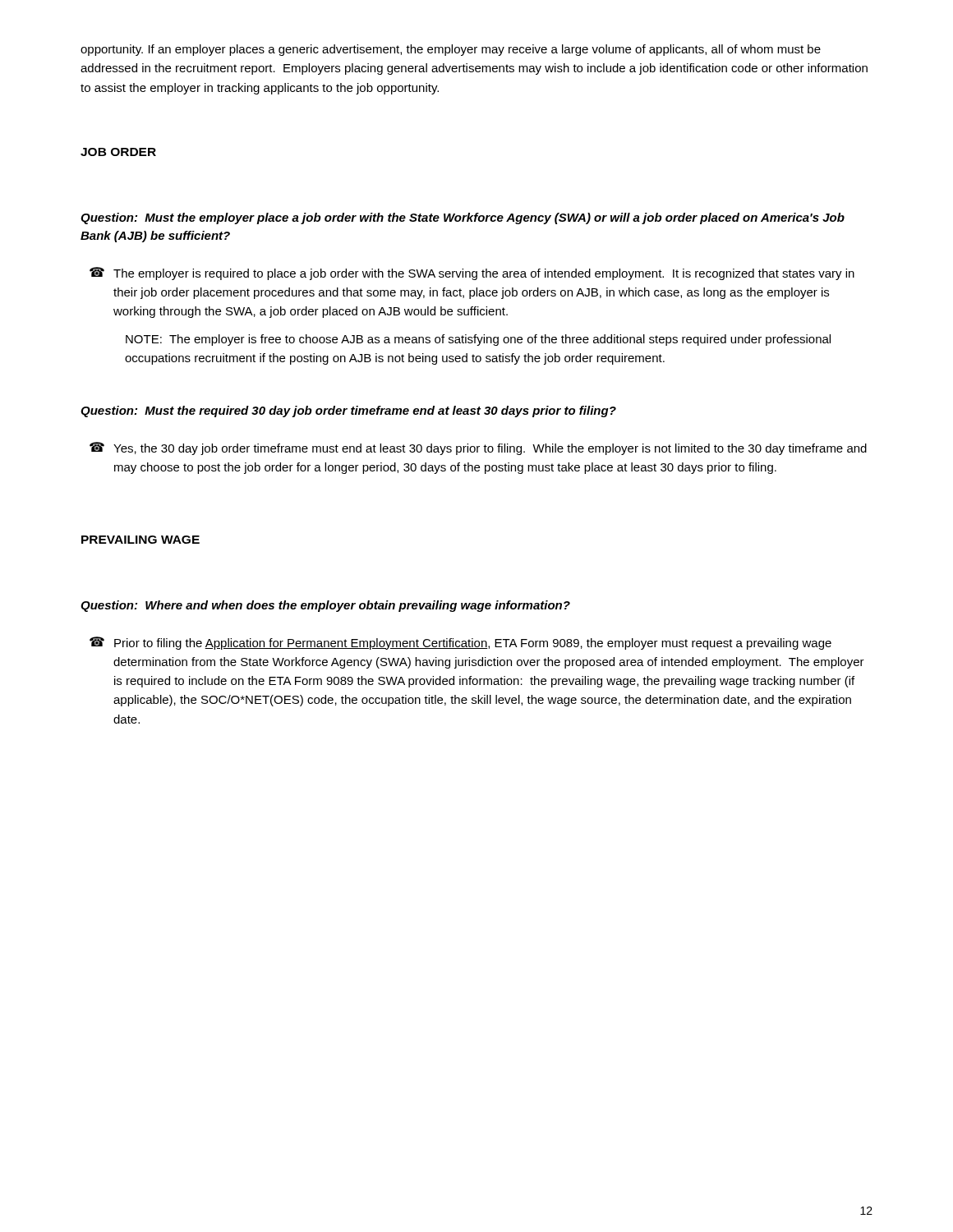The height and width of the screenshot is (1232, 953).
Task: Find the list item that reads "☎ Prior to"
Action: pos(481,681)
